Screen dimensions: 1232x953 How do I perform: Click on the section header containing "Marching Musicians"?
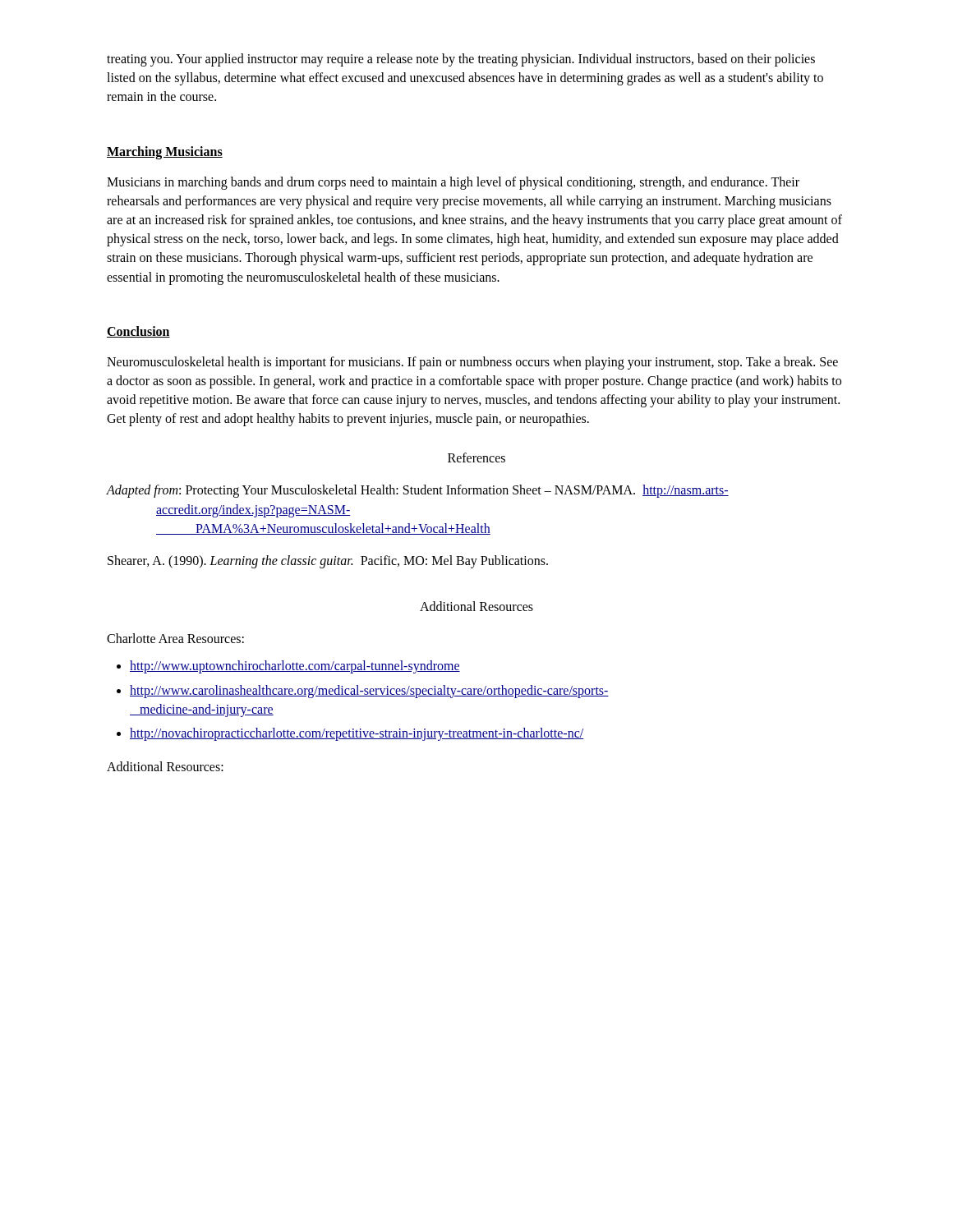[165, 151]
